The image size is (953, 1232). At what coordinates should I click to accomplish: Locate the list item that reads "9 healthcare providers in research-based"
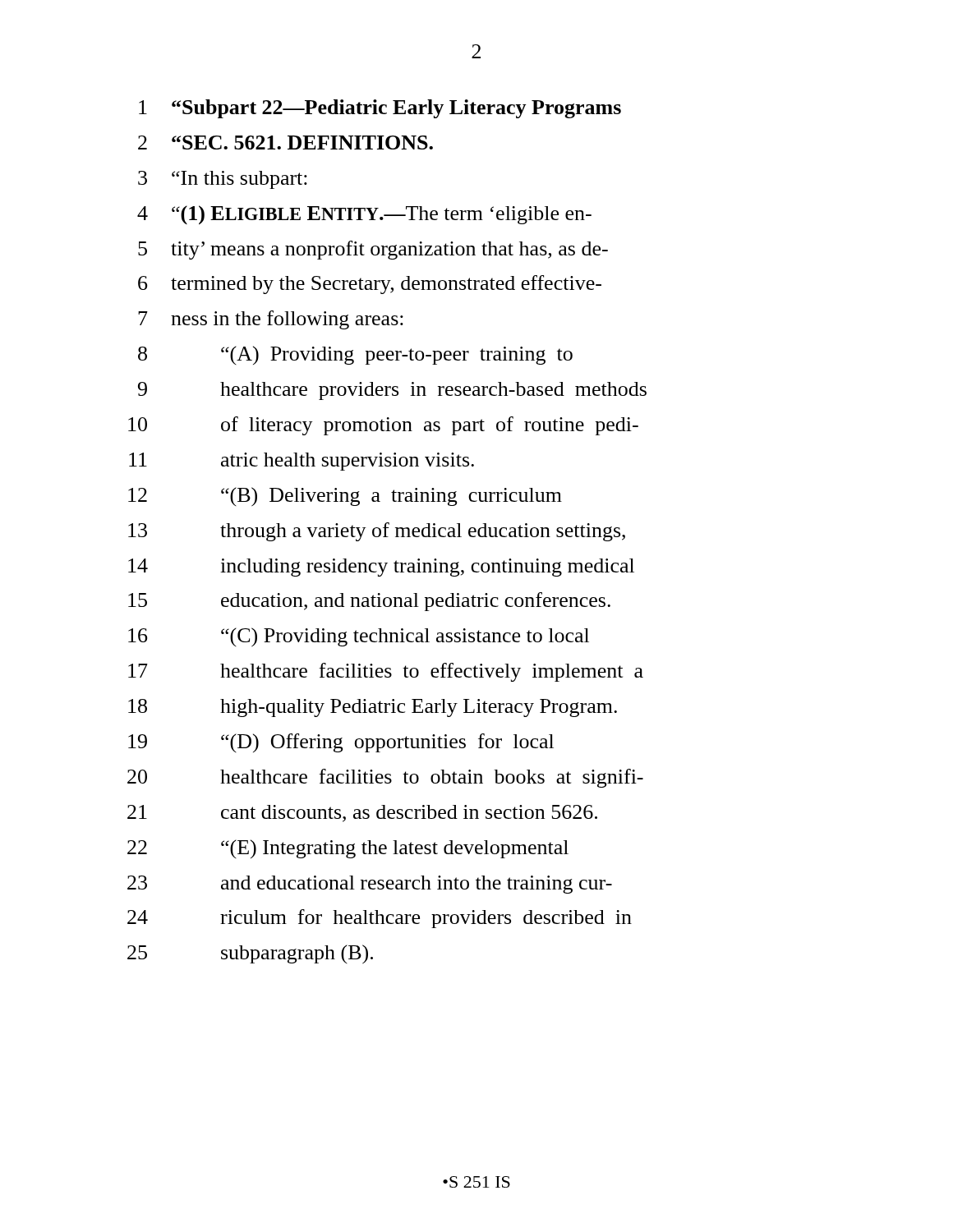(485, 390)
